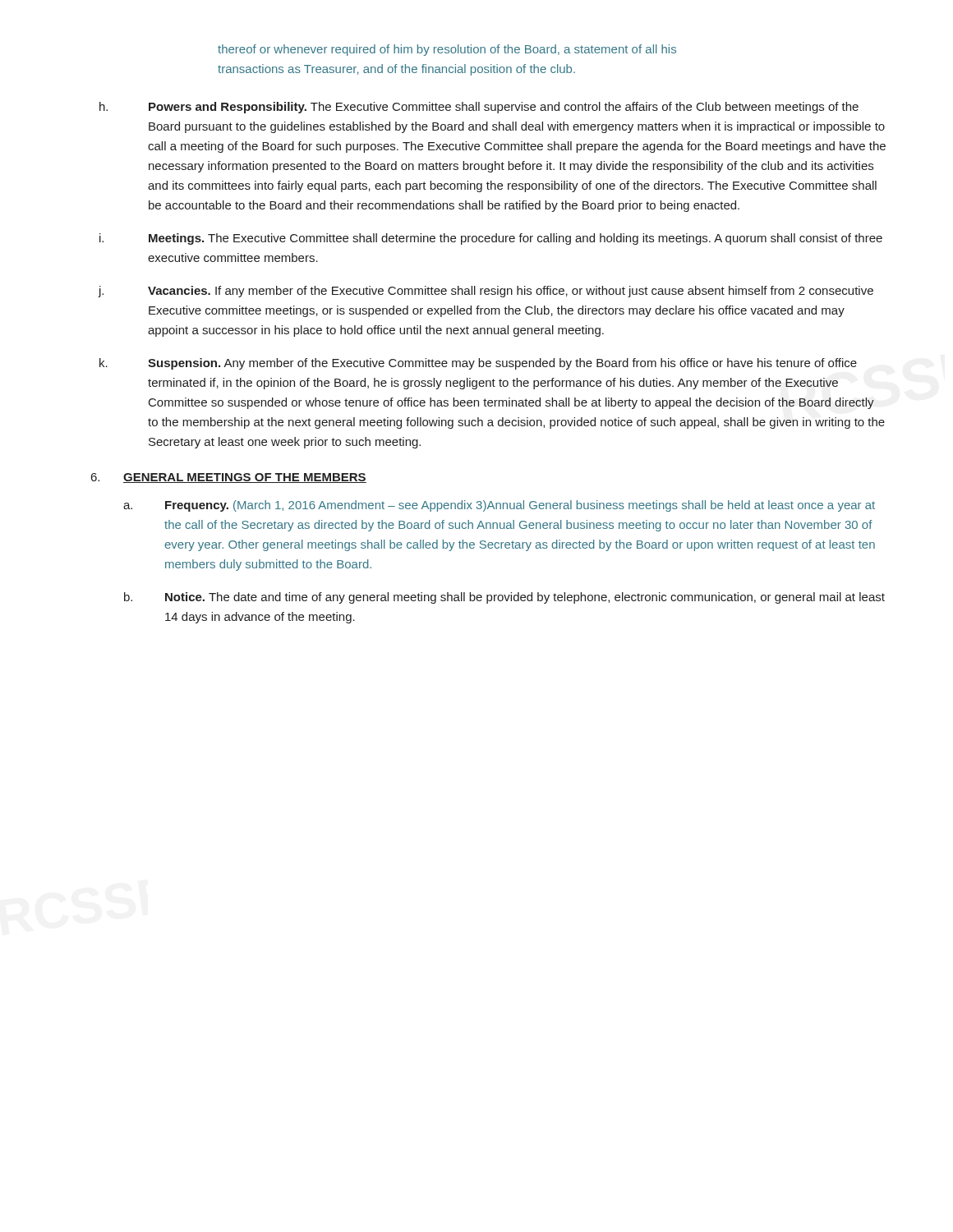Image resolution: width=953 pixels, height=1232 pixels.
Task: Navigate to the text block starting "6. GENERAL MEETINGS OF"
Action: tap(228, 477)
